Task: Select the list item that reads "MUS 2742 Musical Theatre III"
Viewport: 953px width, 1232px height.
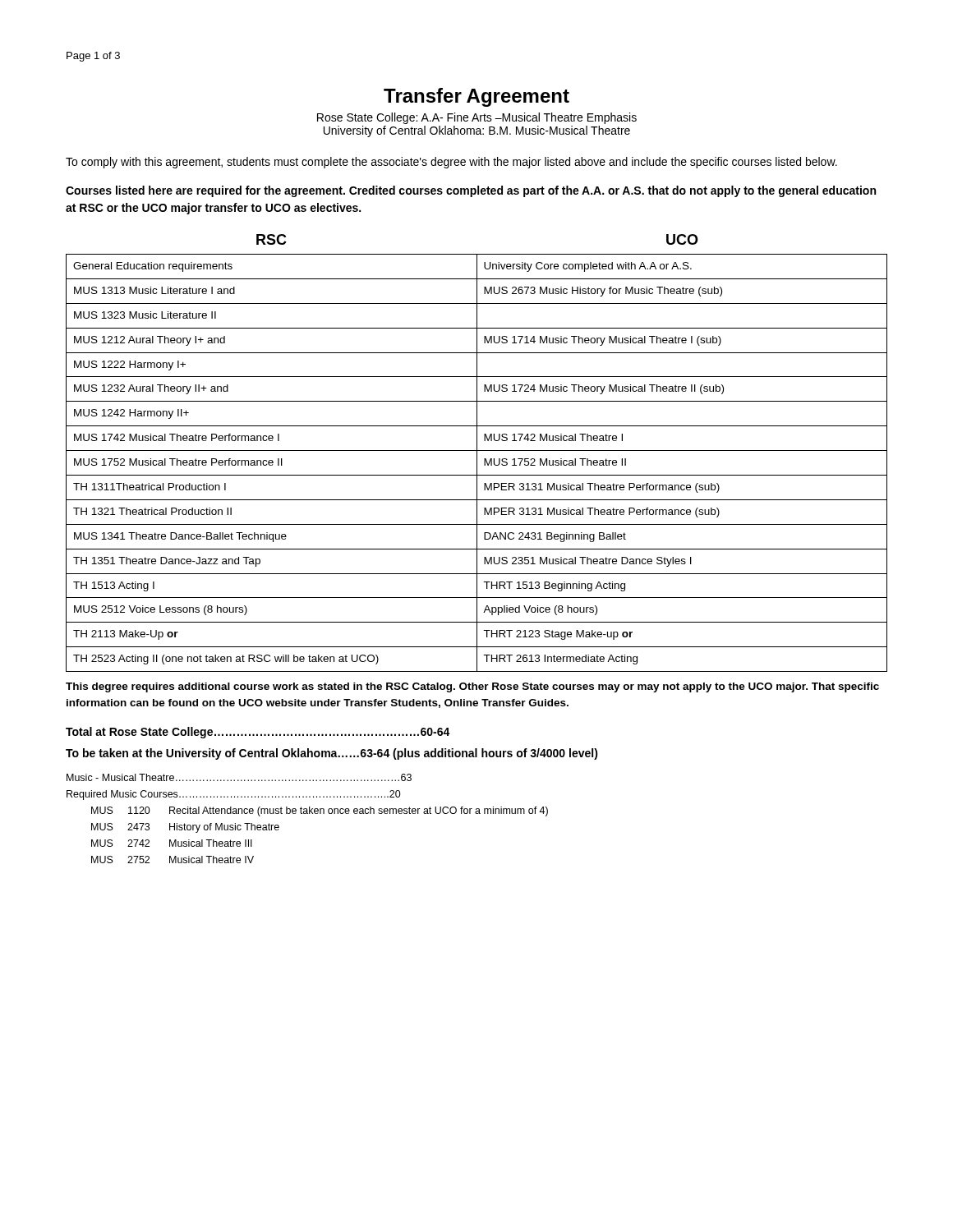Action: coord(172,843)
